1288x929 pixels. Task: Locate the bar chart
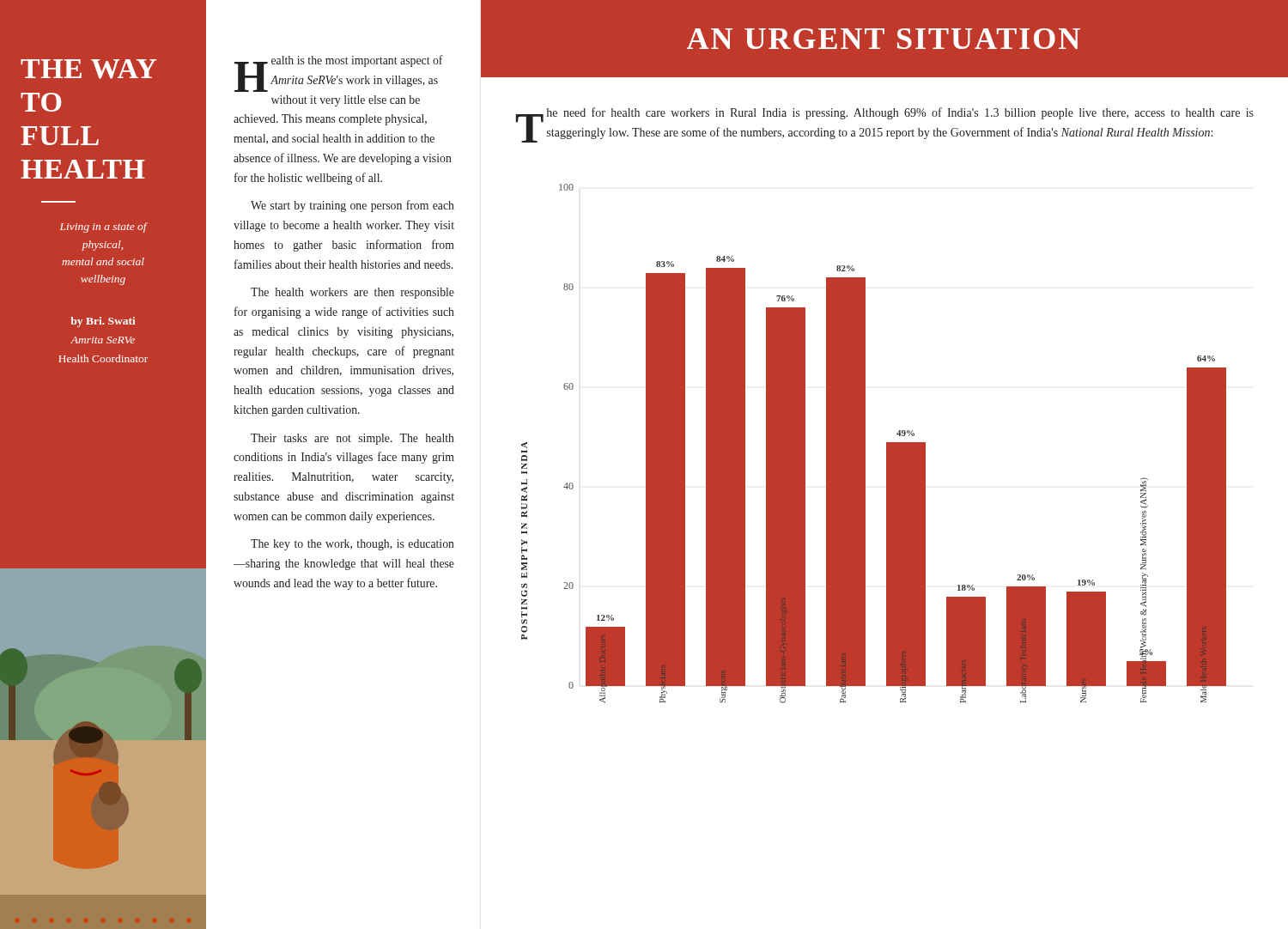pyautogui.click(x=884, y=473)
